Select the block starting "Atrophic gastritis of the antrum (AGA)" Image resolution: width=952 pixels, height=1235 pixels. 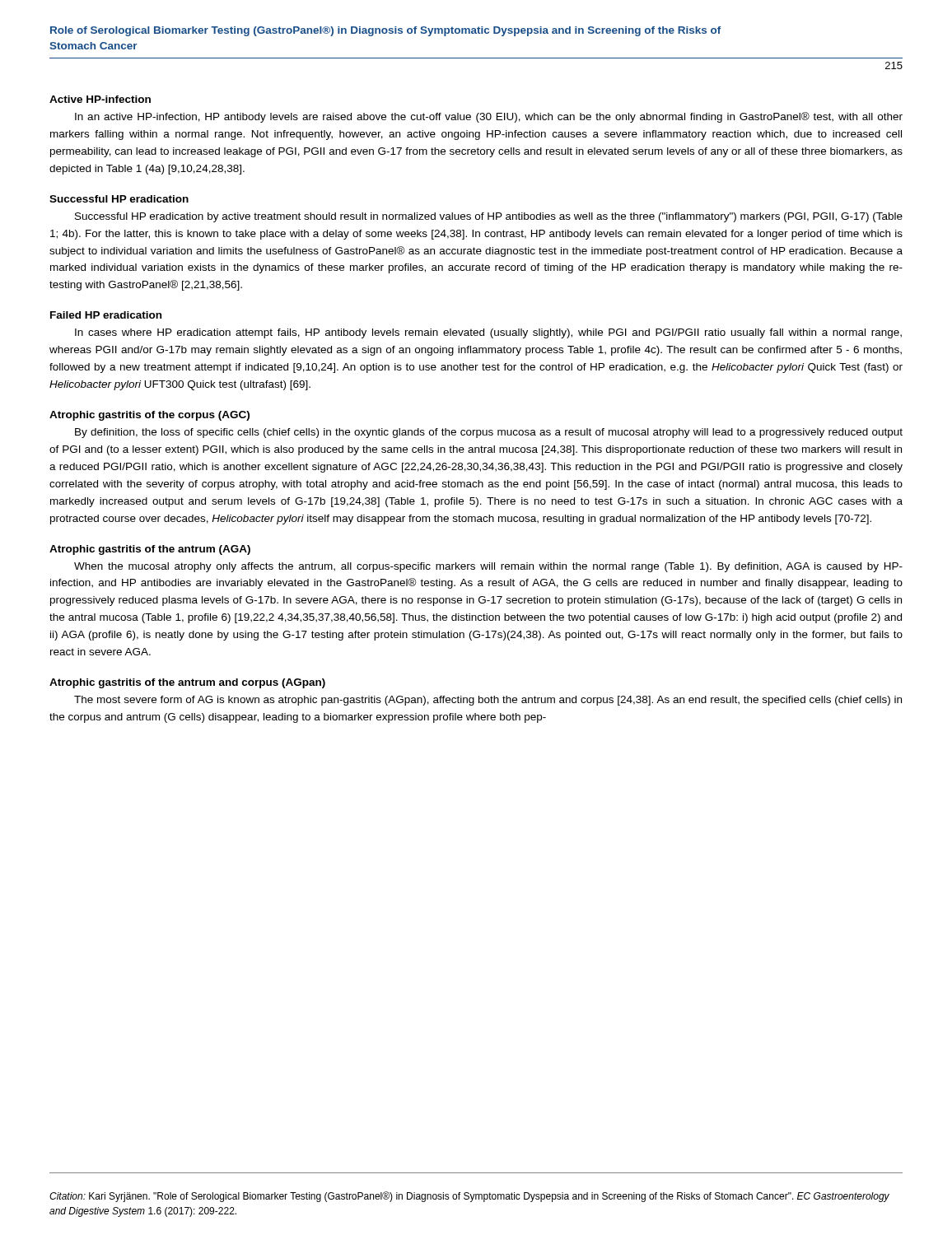(x=150, y=548)
